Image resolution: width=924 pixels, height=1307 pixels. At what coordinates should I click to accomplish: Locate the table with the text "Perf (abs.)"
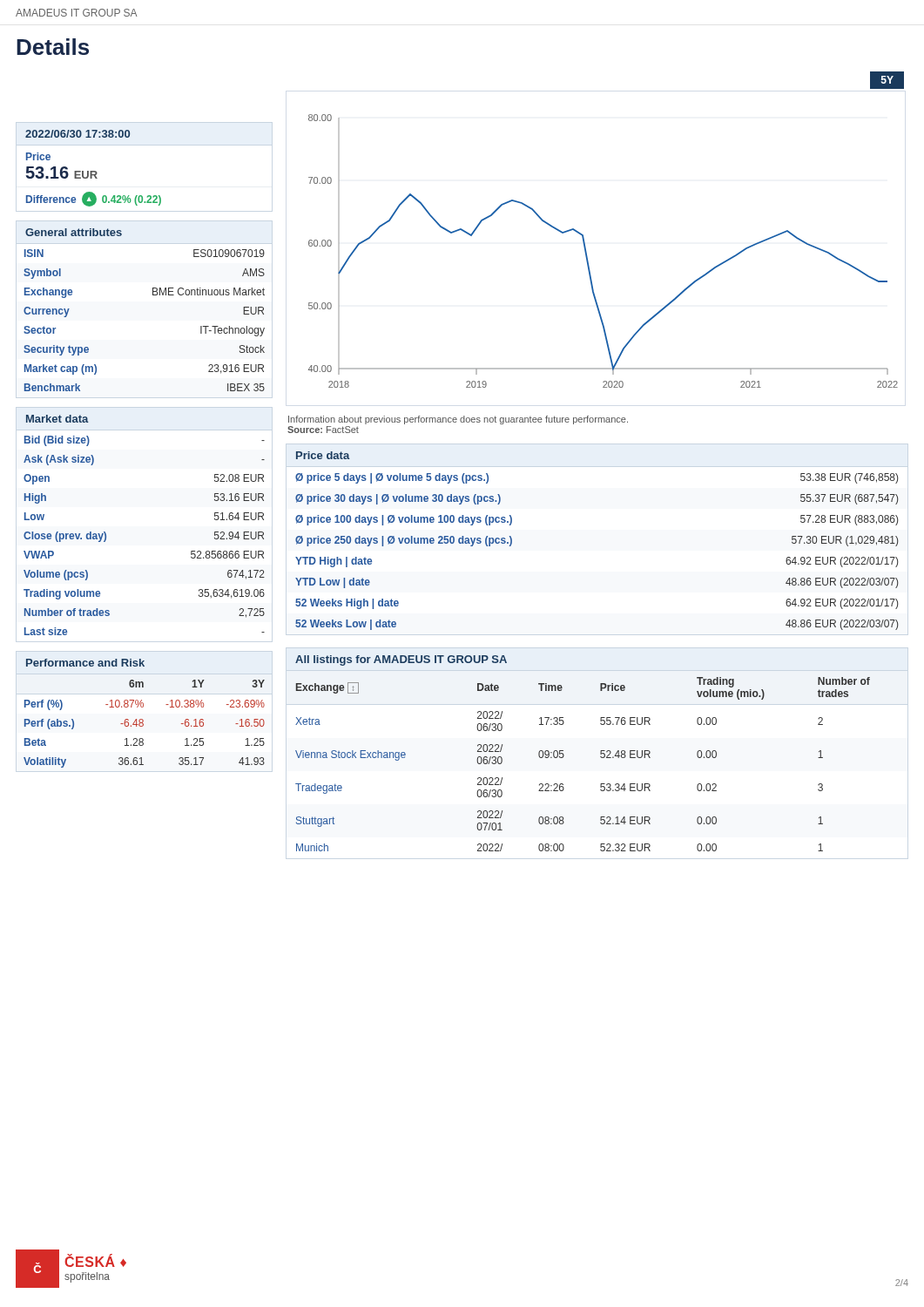point(144,711)
